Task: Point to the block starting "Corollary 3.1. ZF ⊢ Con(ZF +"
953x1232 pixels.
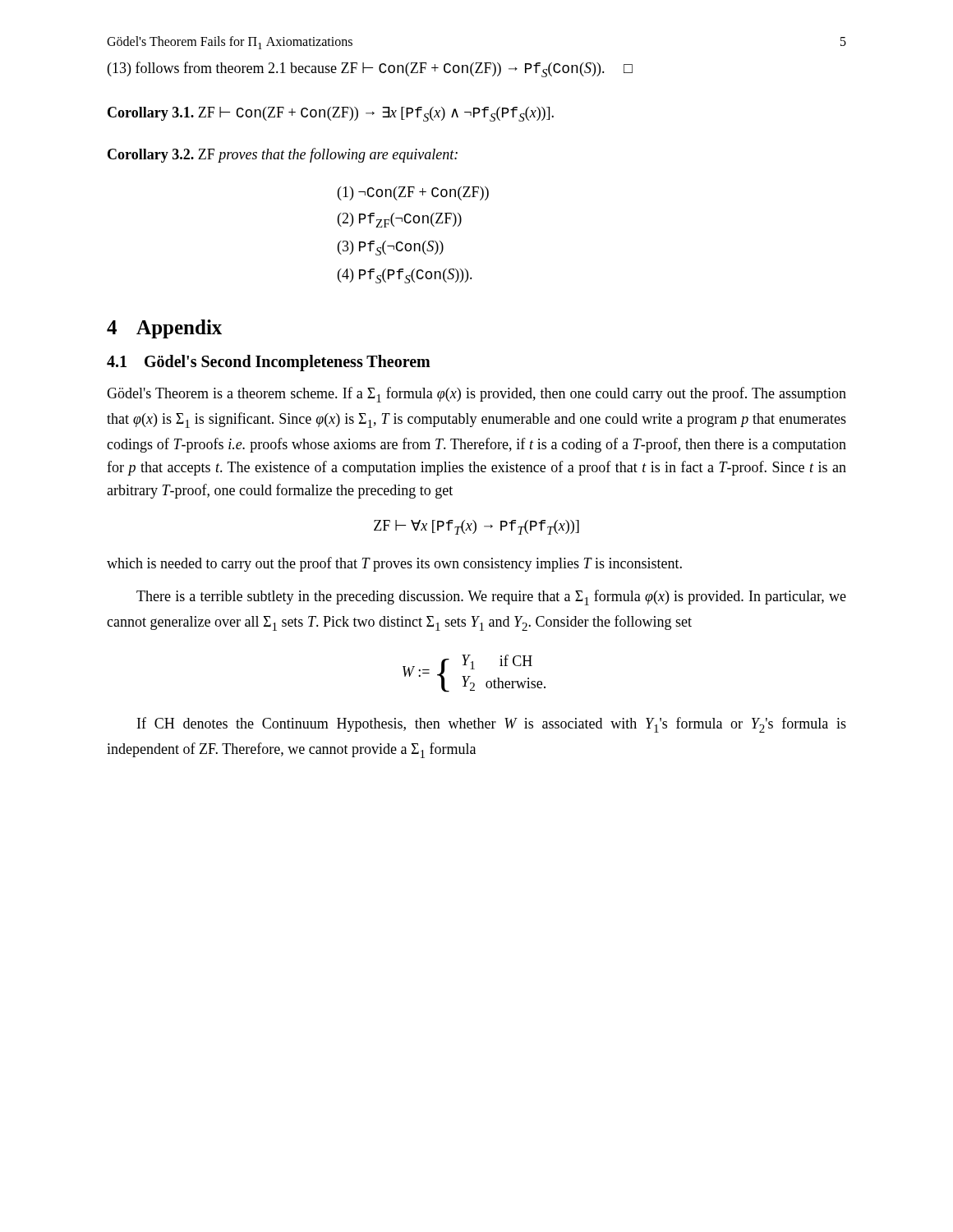Action: [x=331, y=114]
